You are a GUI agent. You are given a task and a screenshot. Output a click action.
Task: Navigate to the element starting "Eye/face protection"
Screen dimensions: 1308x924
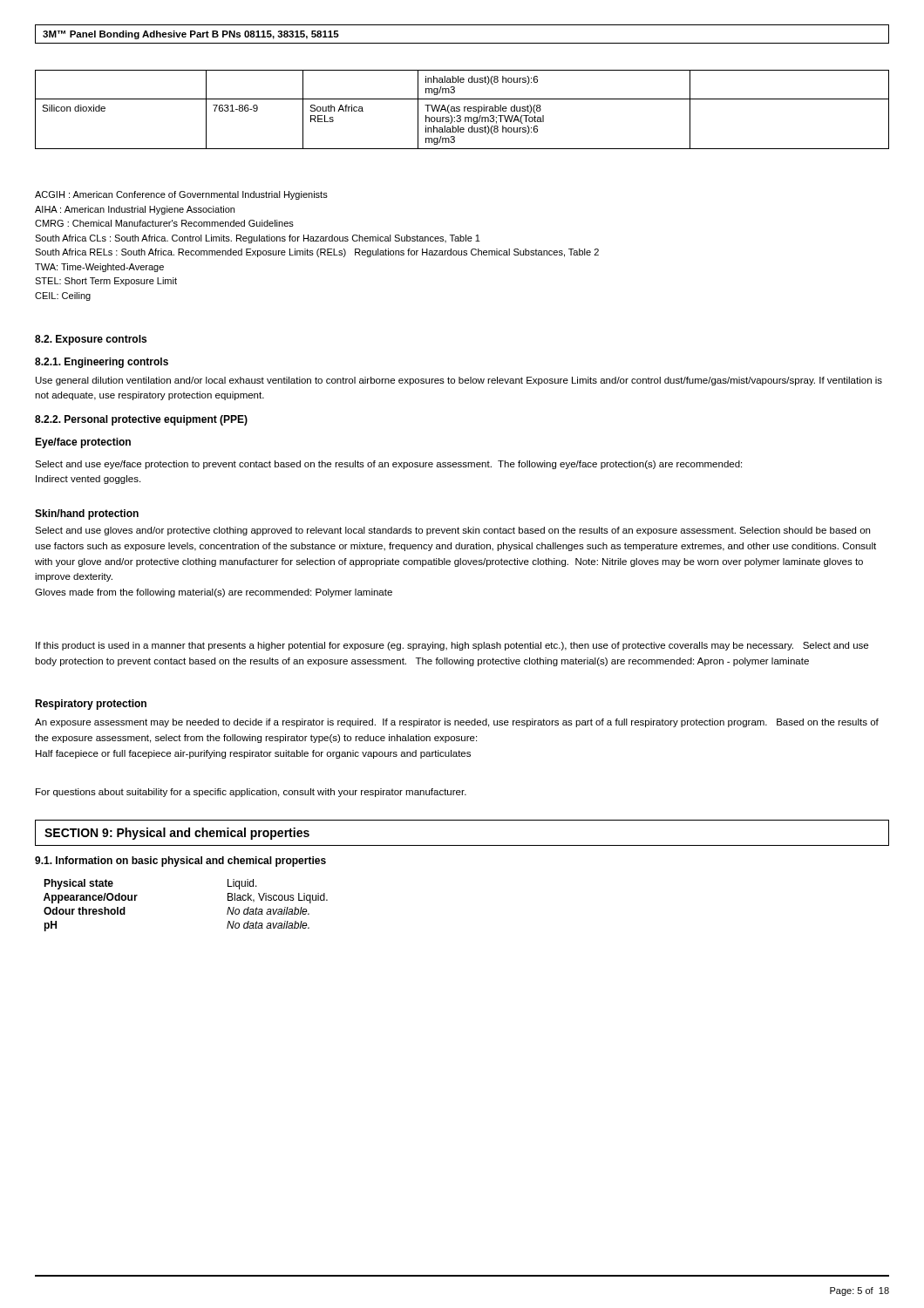point(83,442)
